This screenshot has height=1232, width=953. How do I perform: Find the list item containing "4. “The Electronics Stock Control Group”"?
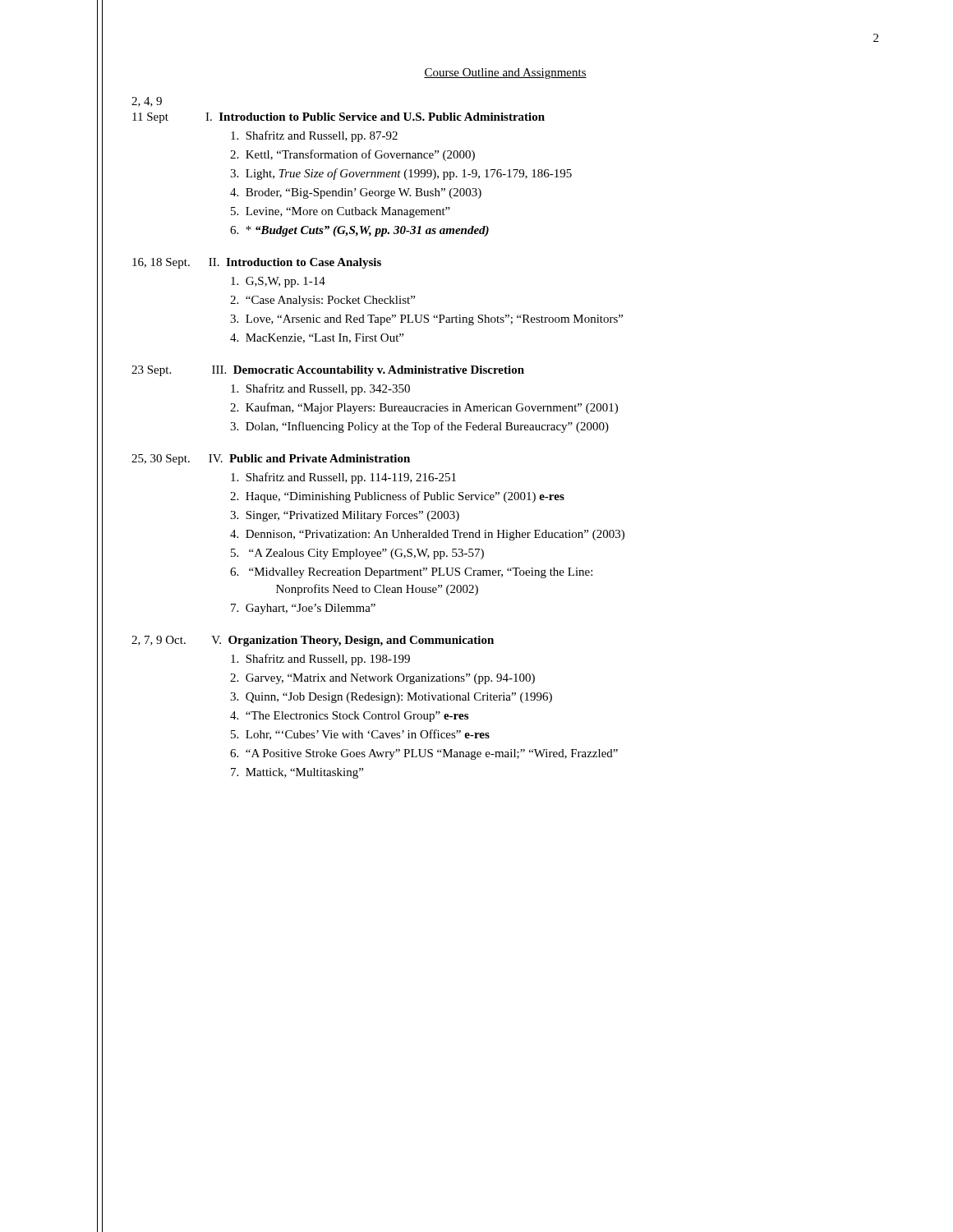[x=349, y=715]
